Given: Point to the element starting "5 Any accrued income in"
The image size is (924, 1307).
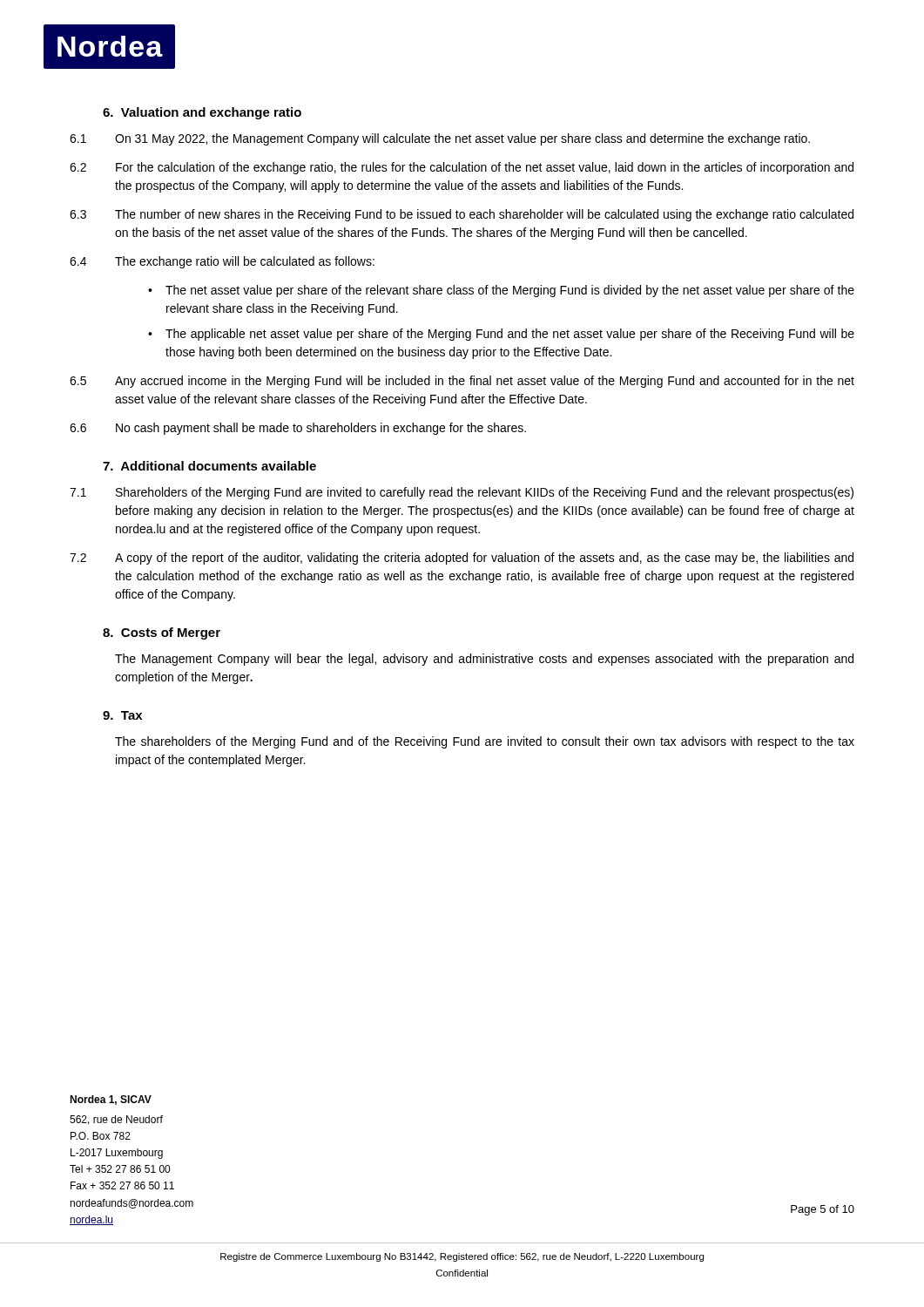Looking at the screenshot, I should (462, 390).
